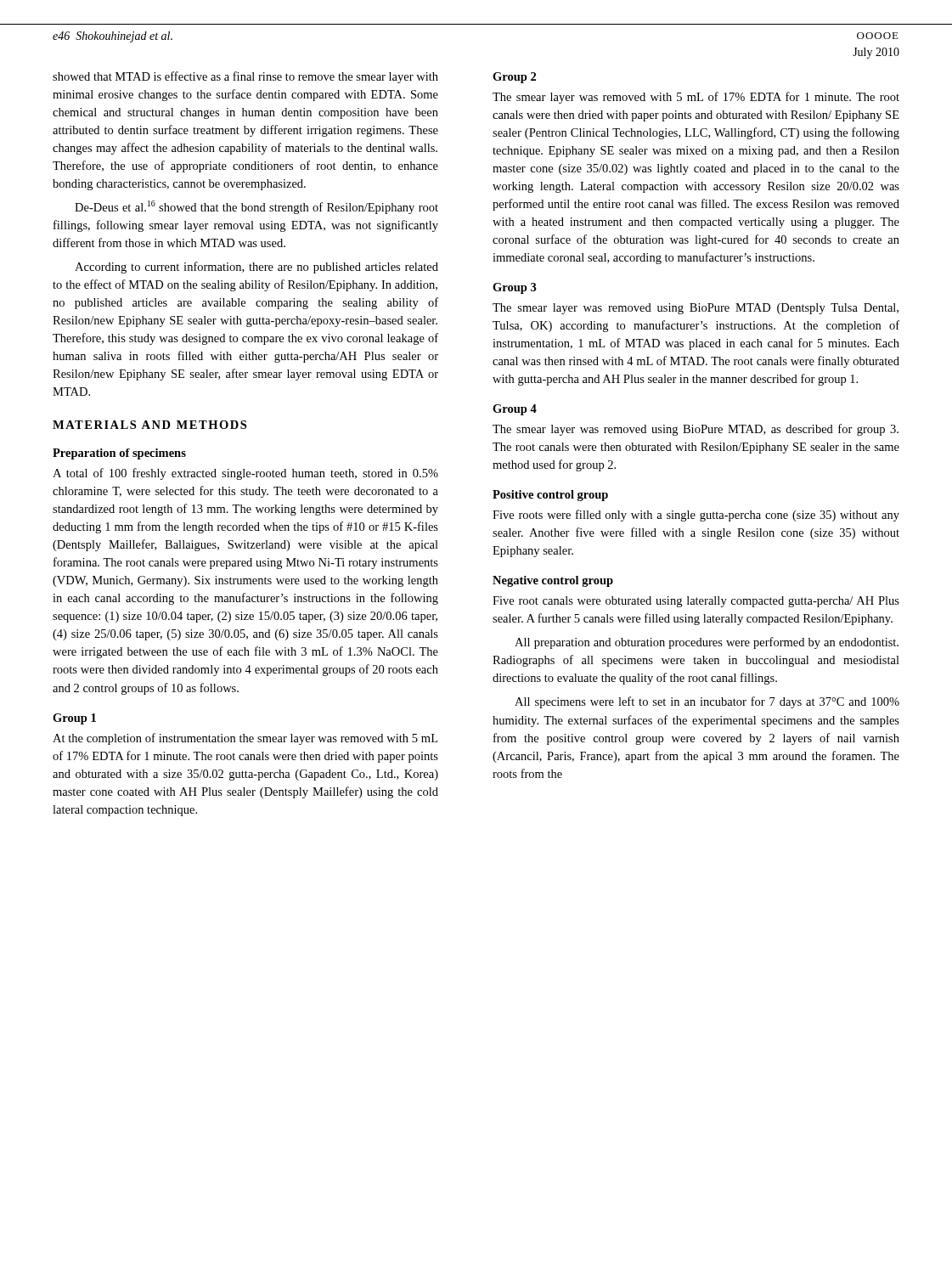The image size is (952, 1274).
Task: Click on the section header with the text "Preparation of specimens"
Action: tap(119, 454)
